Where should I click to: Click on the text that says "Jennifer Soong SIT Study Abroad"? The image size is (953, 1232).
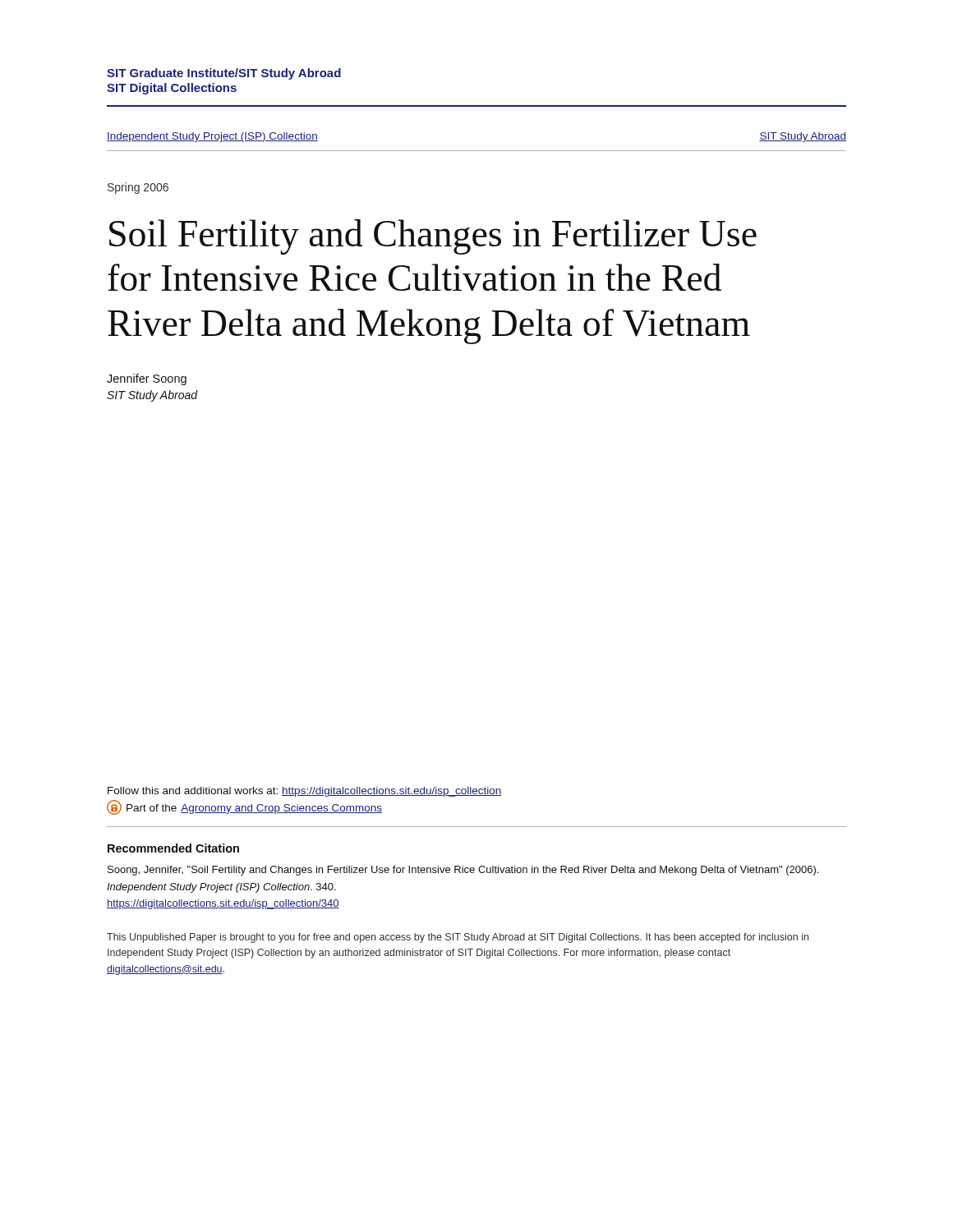(x=147, y=379)
